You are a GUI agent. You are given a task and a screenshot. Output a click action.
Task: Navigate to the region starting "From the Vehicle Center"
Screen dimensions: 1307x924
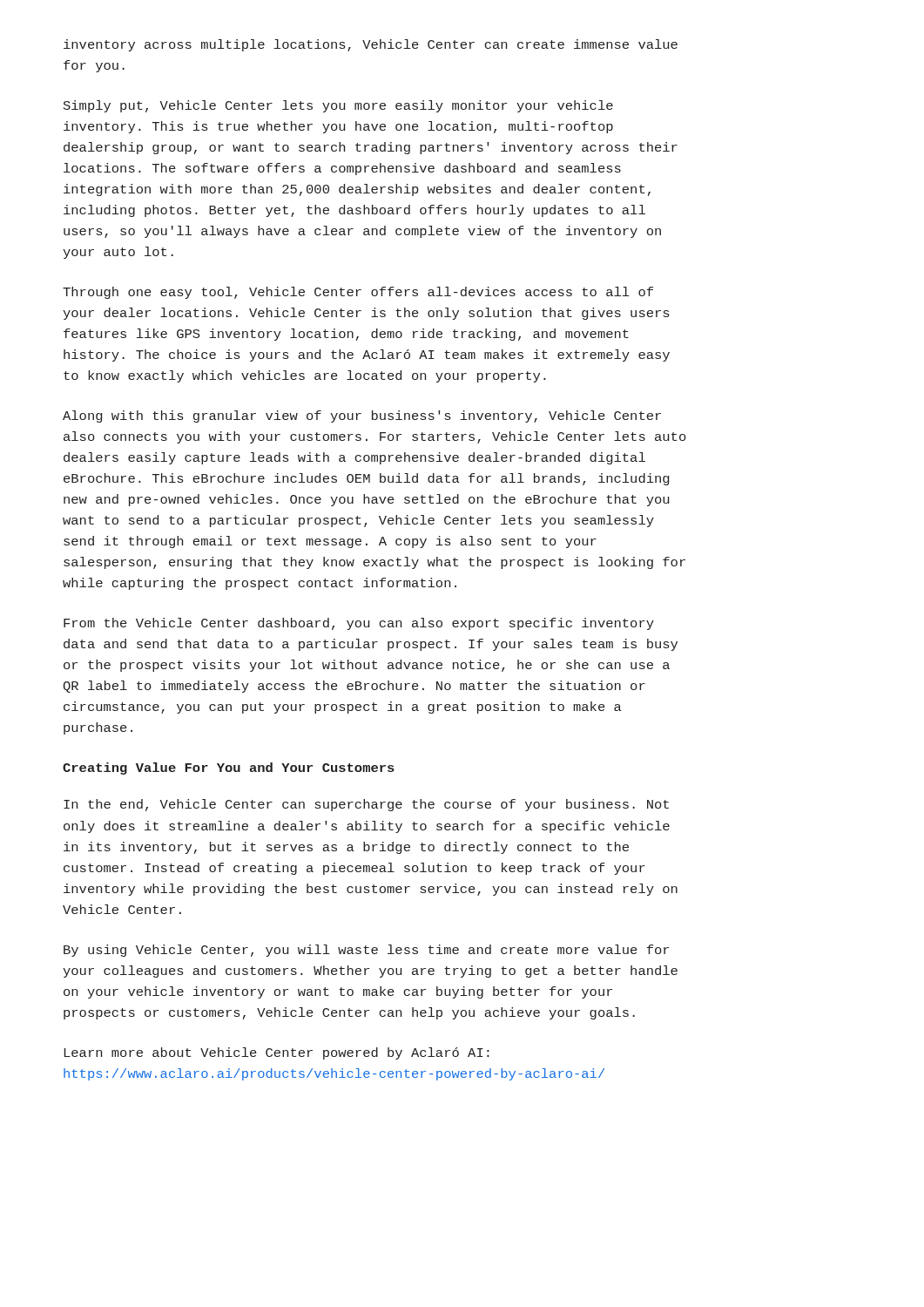coord(371,677)
